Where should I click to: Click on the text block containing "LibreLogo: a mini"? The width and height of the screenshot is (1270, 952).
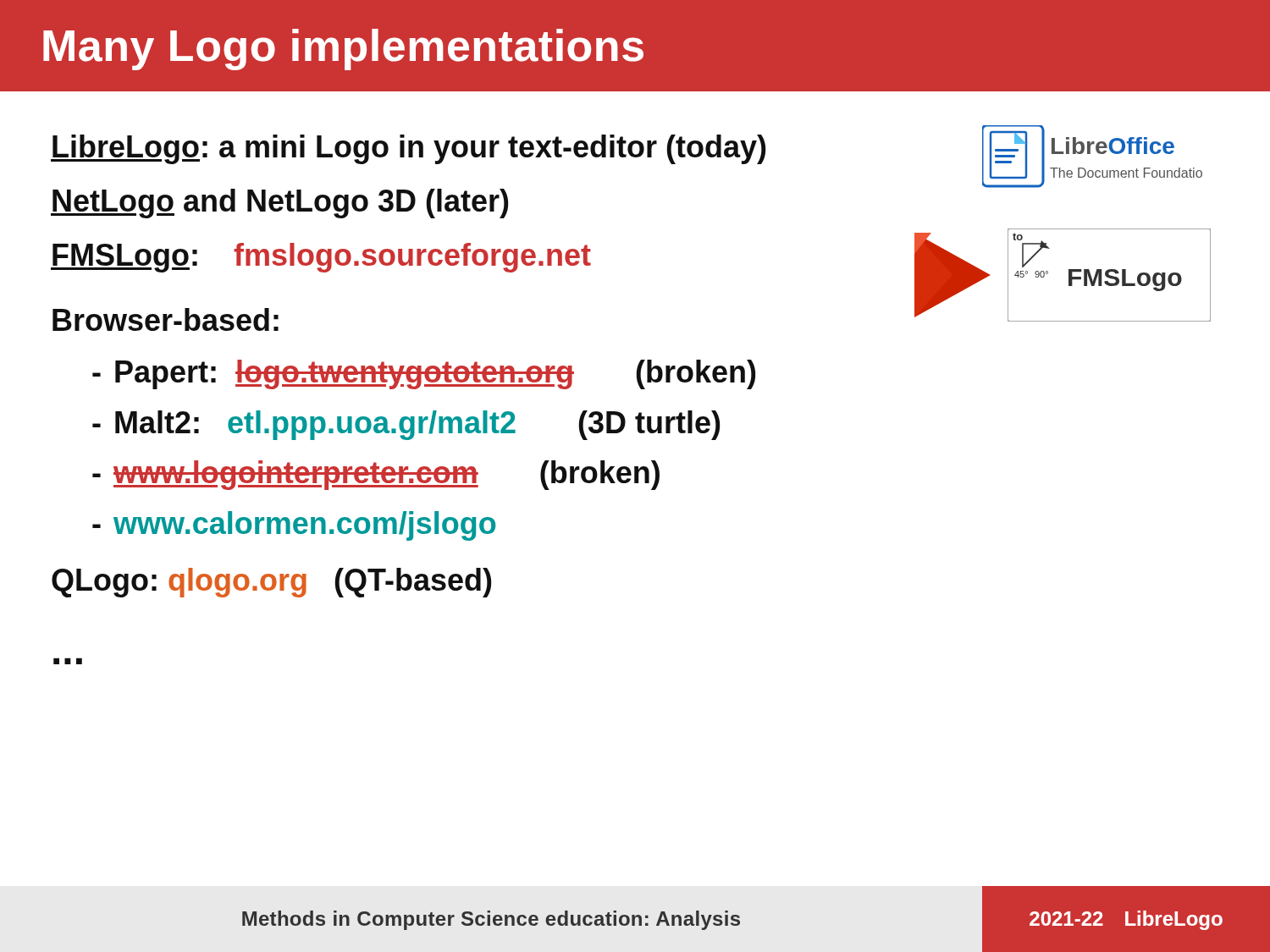click(409, 147)
